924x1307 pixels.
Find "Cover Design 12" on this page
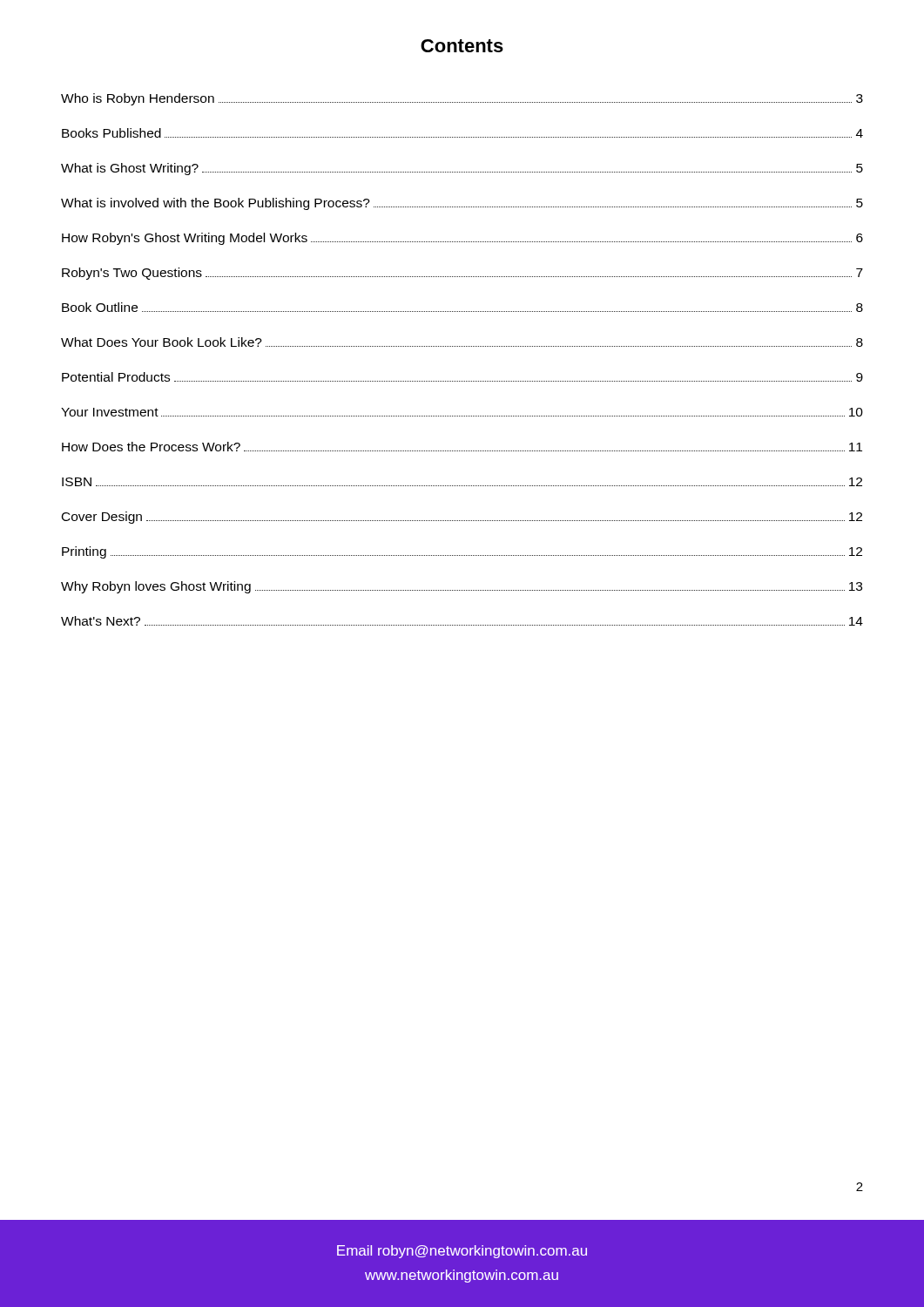pyautogui.click(x=462, y=517)
